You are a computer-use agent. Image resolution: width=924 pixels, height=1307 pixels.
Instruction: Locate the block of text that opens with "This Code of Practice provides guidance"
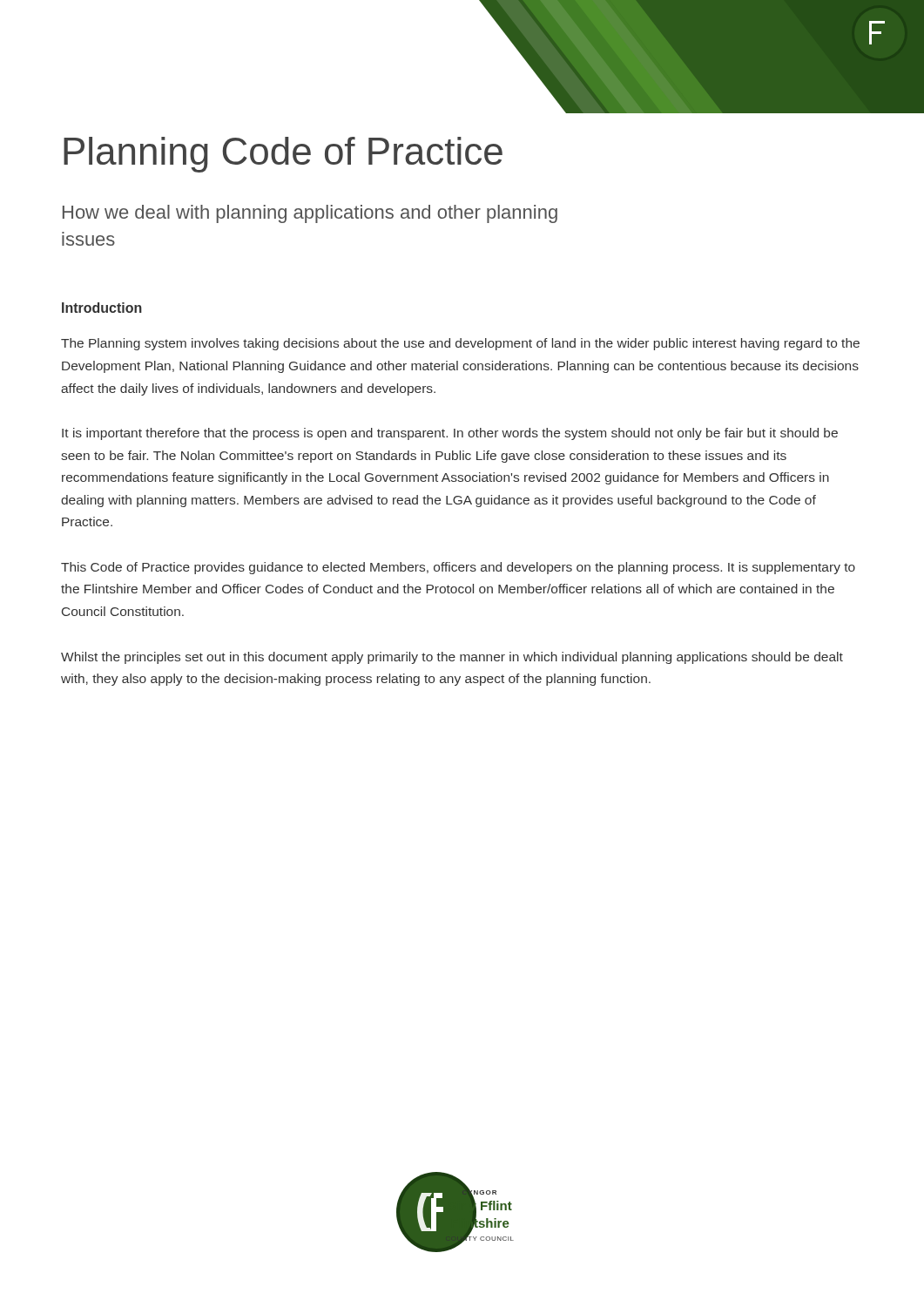(x=458, y=589)
